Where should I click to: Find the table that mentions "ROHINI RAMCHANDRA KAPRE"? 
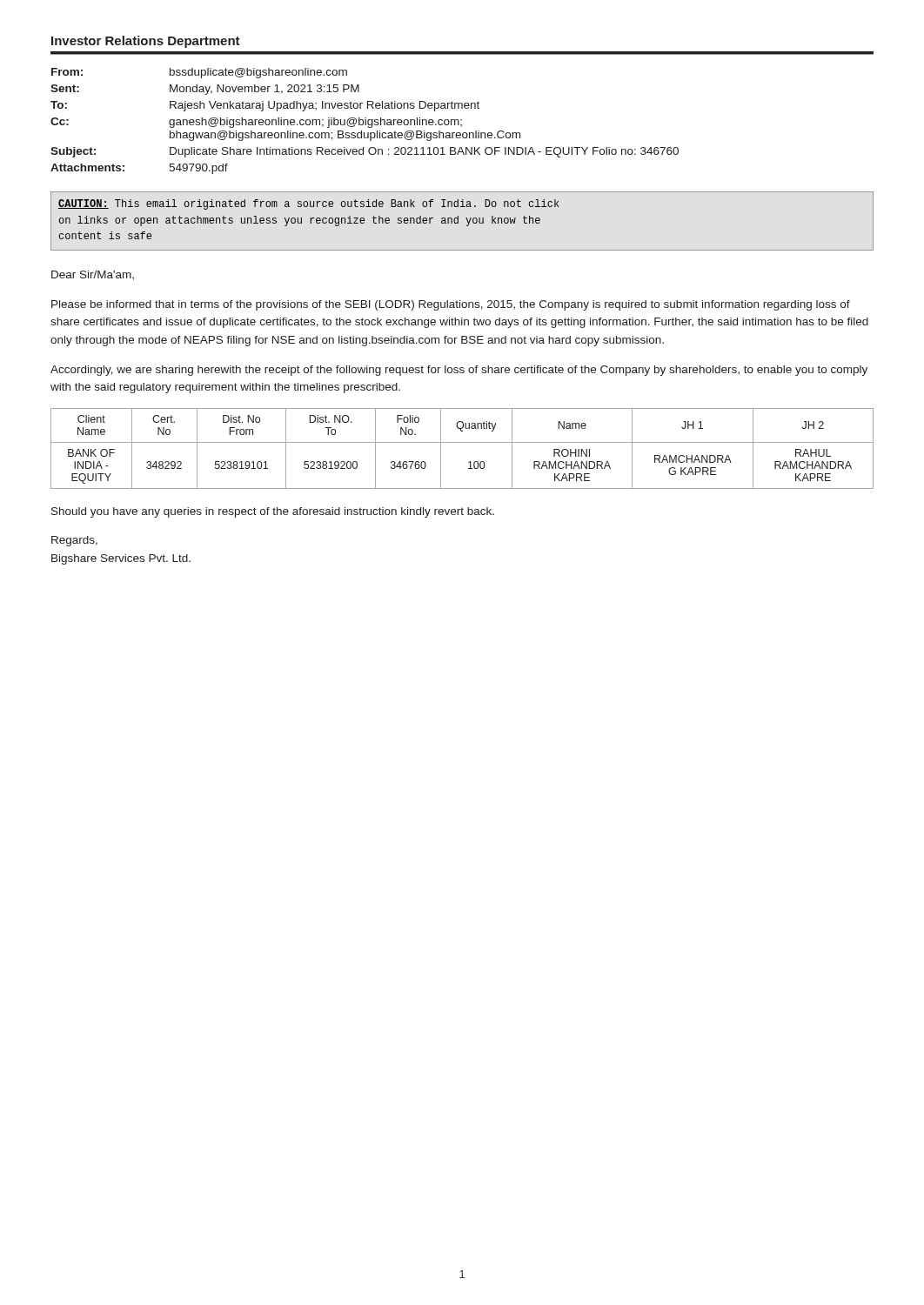click(x=462, y=449)
